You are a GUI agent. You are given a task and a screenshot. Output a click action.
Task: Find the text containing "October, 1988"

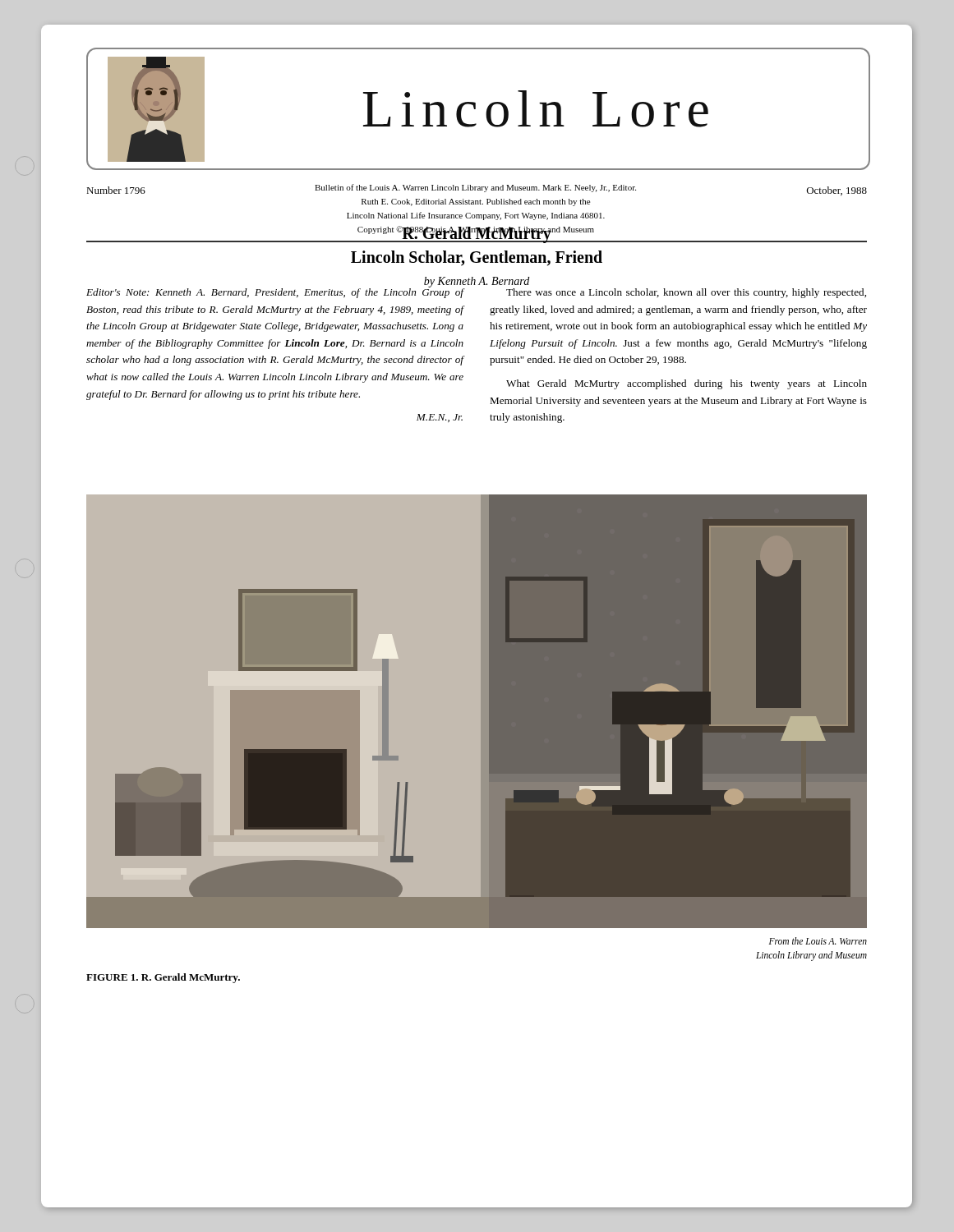837,190
